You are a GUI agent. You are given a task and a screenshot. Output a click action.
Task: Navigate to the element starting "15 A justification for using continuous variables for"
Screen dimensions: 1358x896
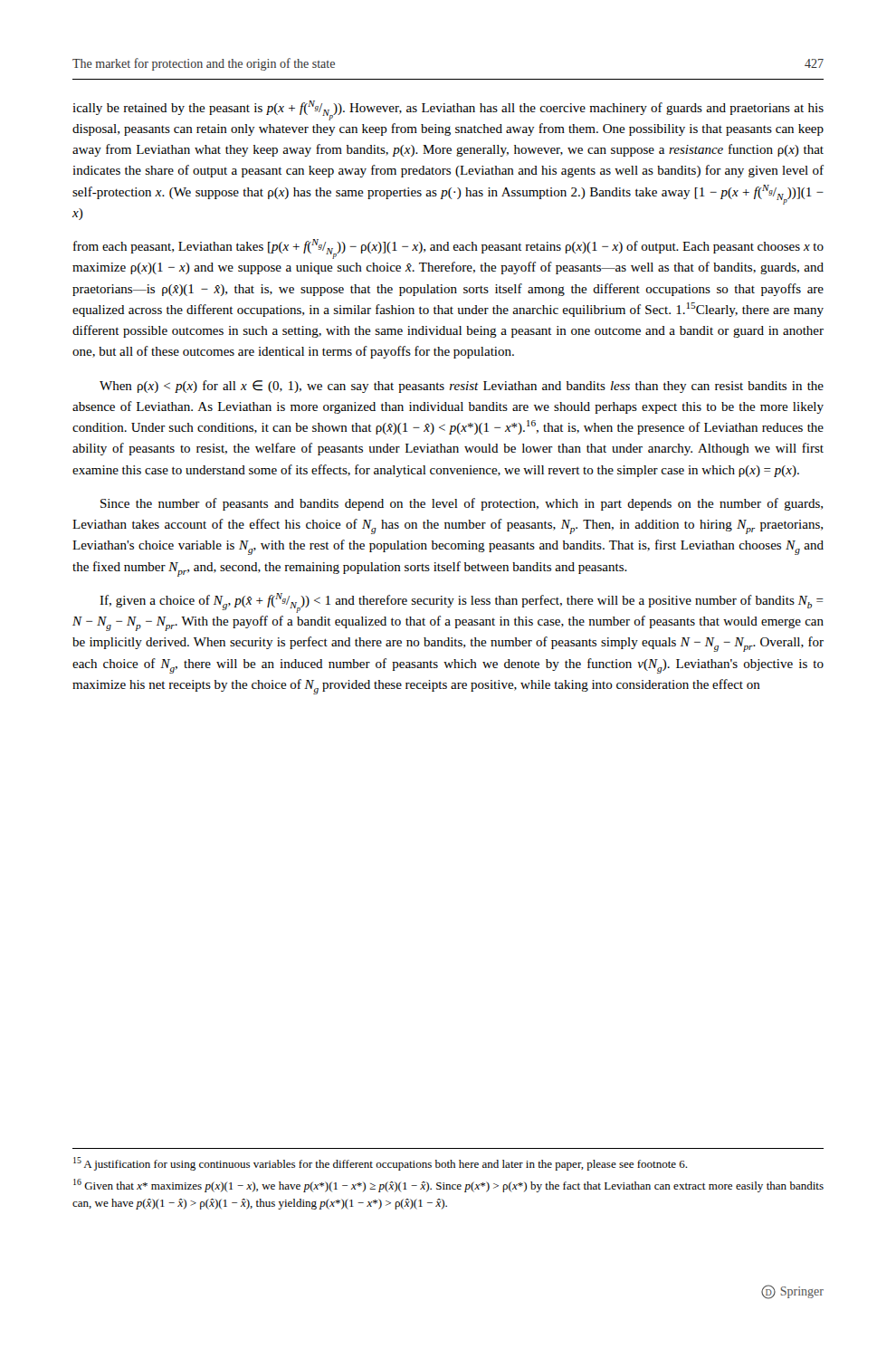(x=380, y=1164)
